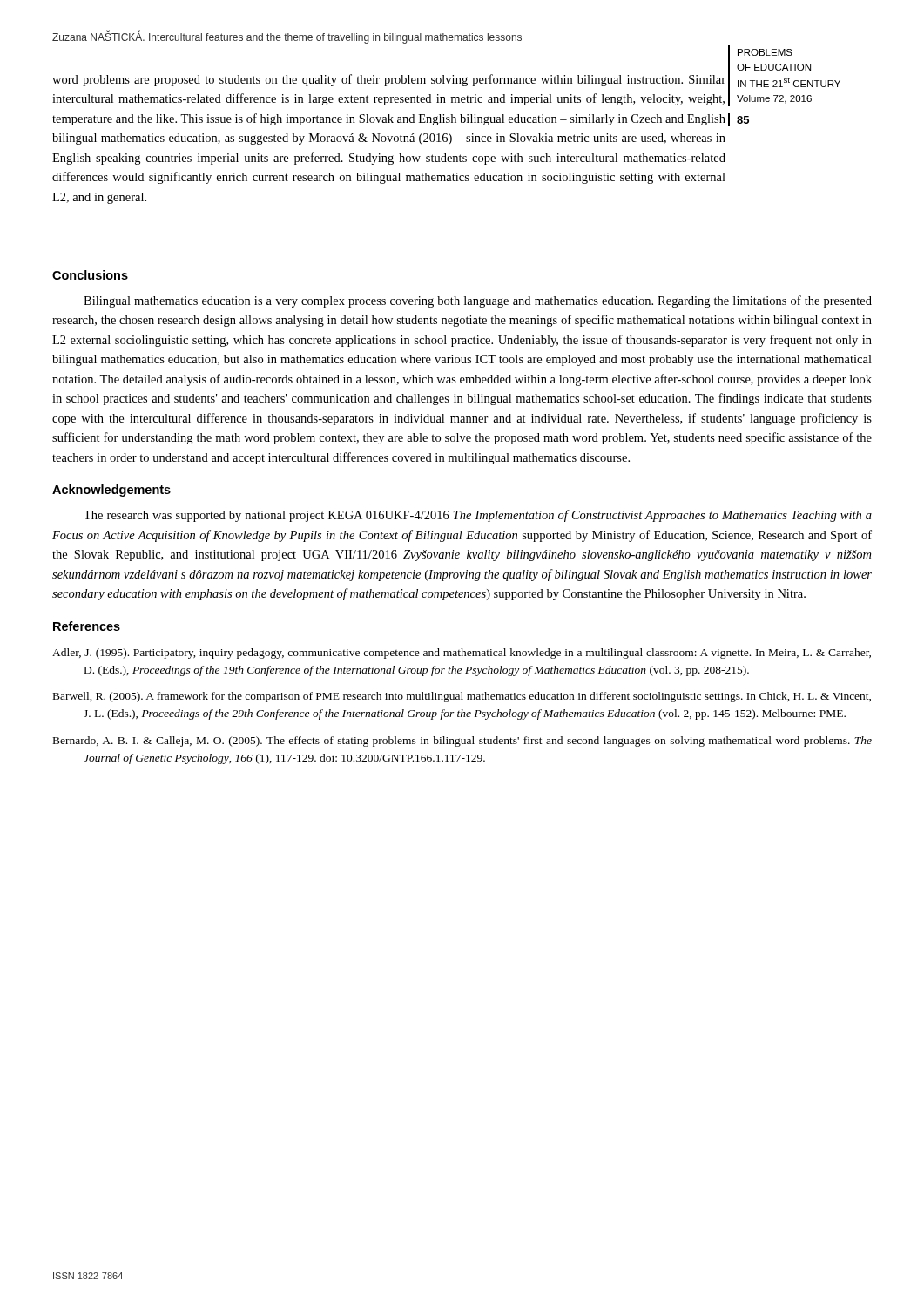Find the element starting "The research was supported by national project"
The image size is (924, 1307).
point(462,554)
